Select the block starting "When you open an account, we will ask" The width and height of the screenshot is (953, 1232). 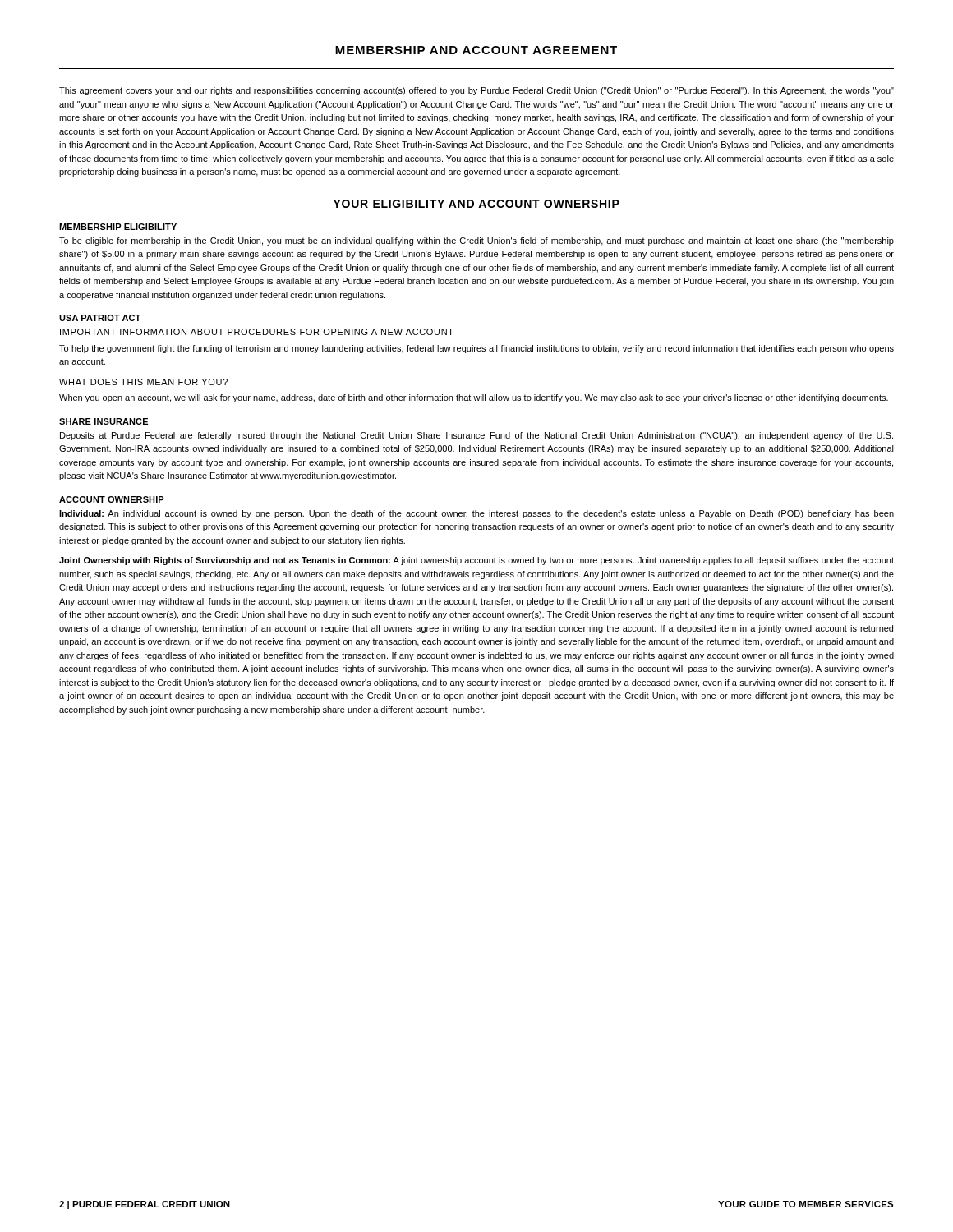coord(474,398)
